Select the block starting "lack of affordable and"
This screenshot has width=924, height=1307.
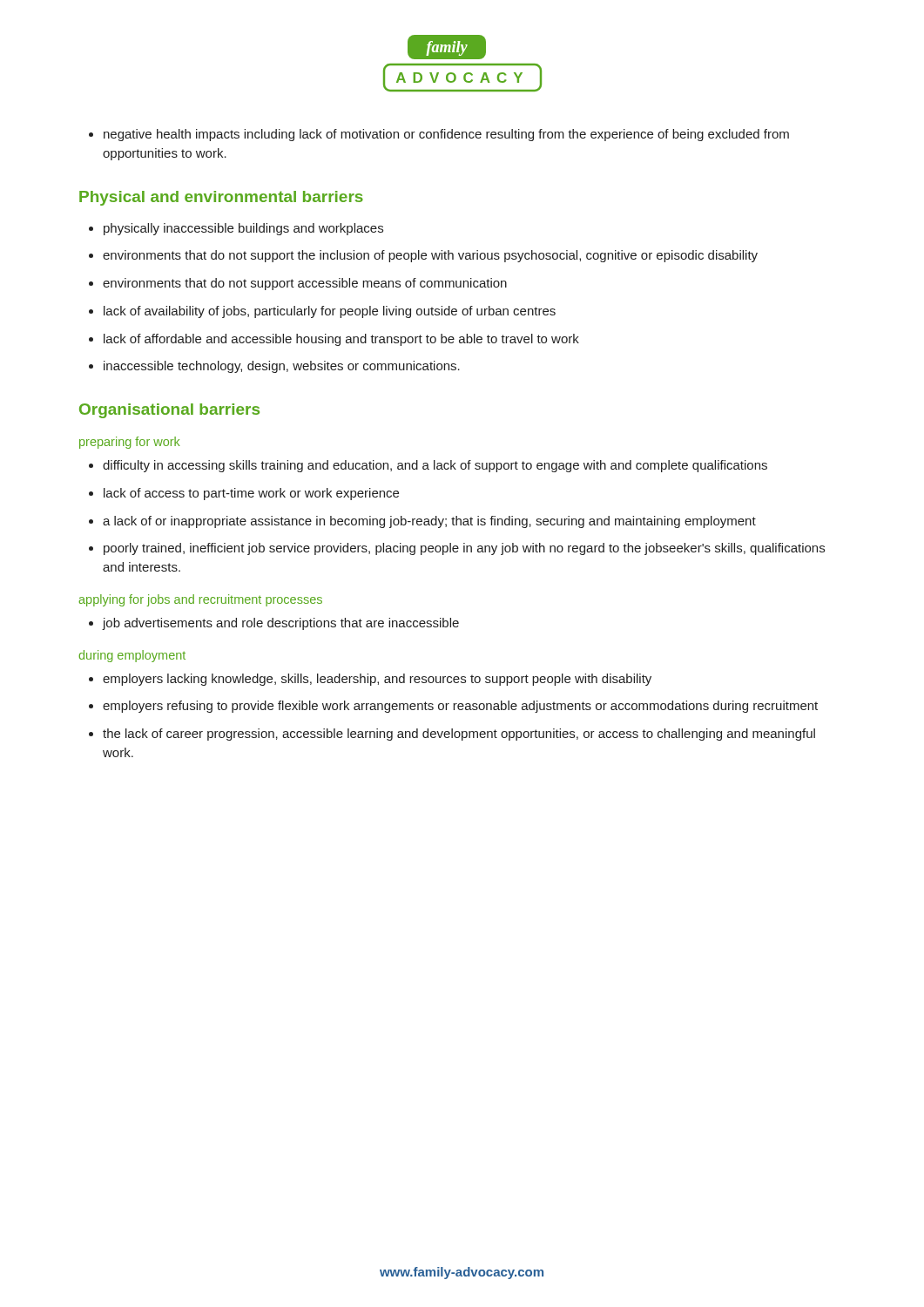[x=341, y=338]
